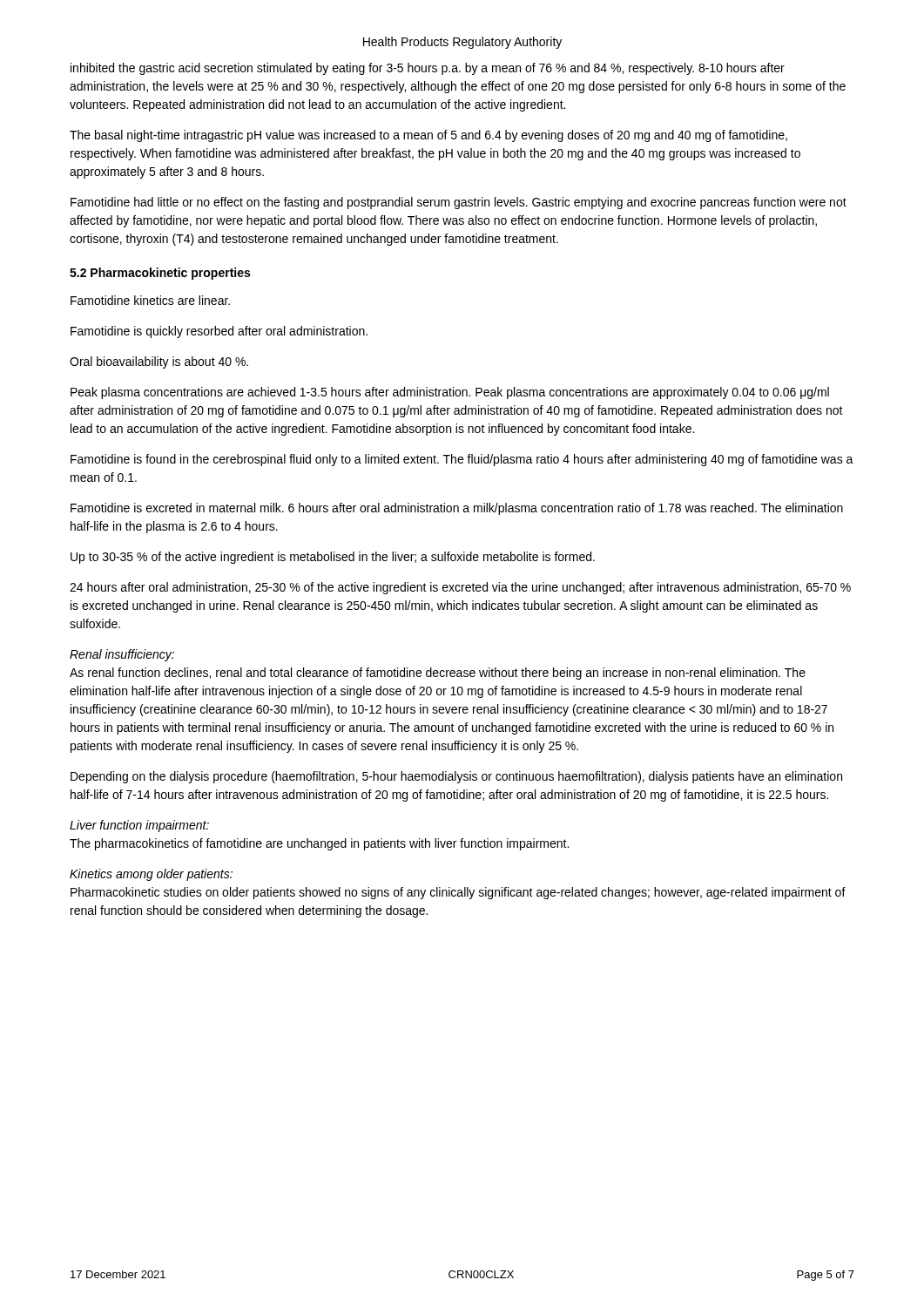Select the text block containing "Kinetics among older"
Screen dimensions: 1307x924
[457, 892]
